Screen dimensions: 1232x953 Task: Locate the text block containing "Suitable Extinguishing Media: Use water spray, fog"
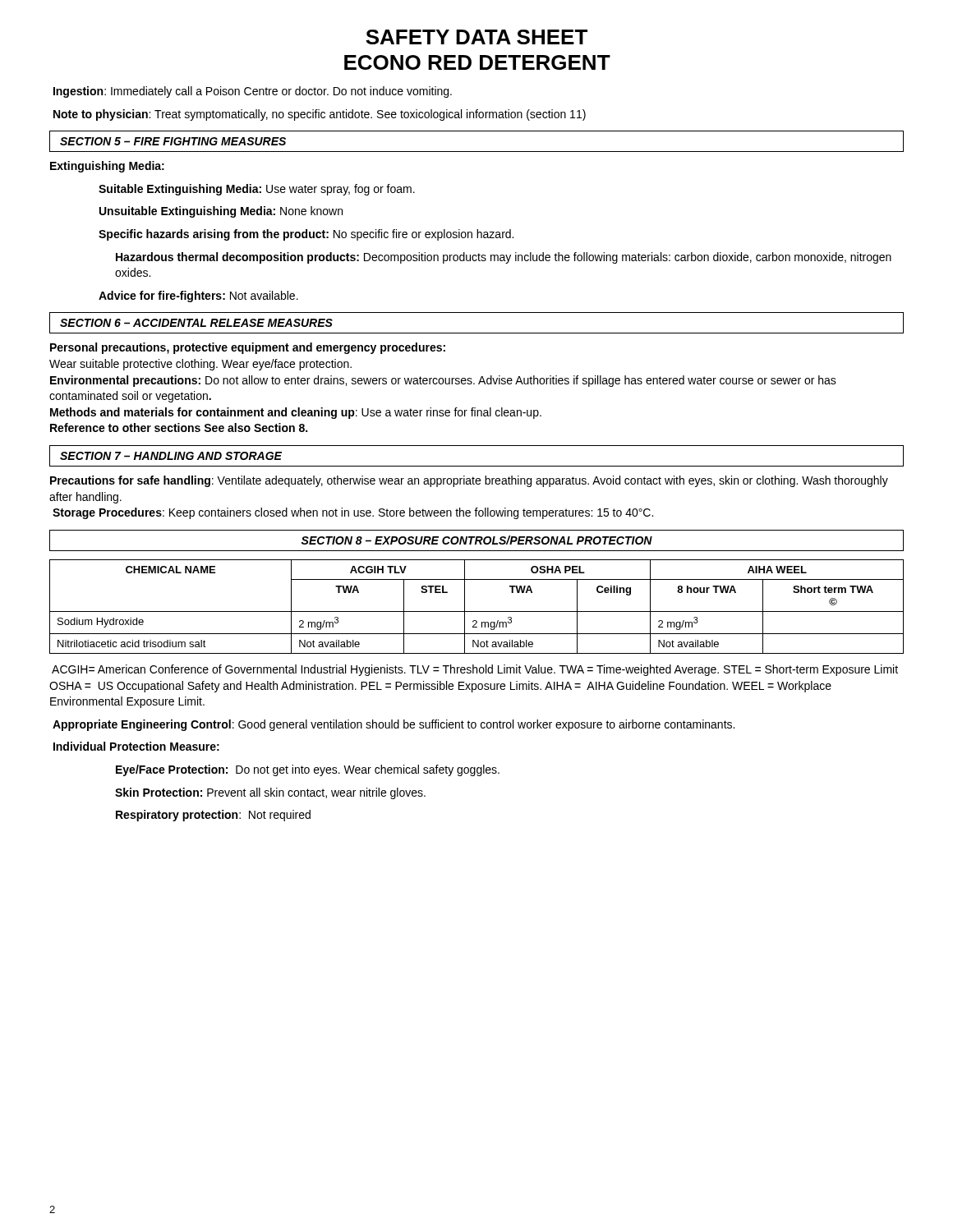pyautogui.click(x=257, y=189)
